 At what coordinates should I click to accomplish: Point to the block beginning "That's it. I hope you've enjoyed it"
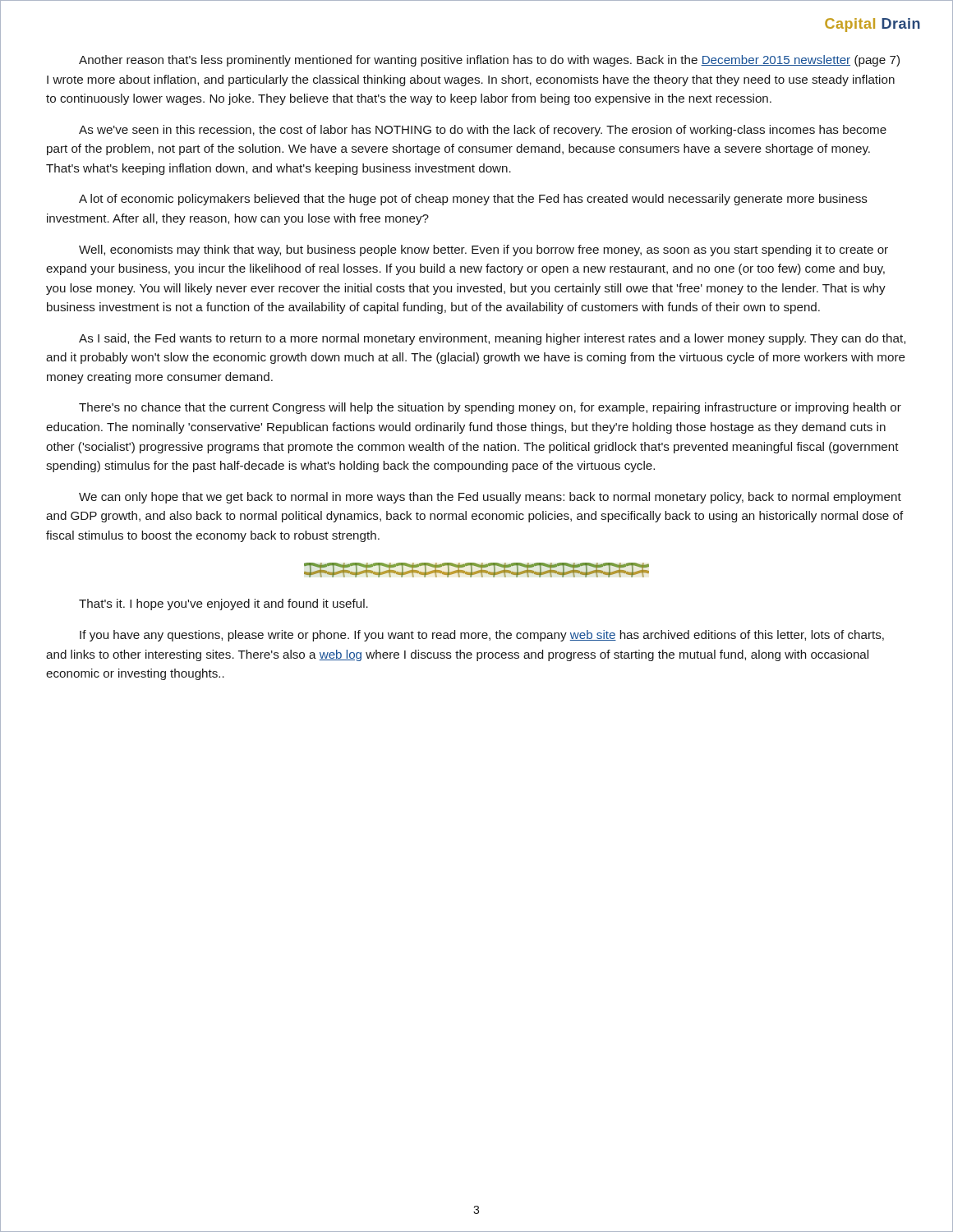coord(476,639)
